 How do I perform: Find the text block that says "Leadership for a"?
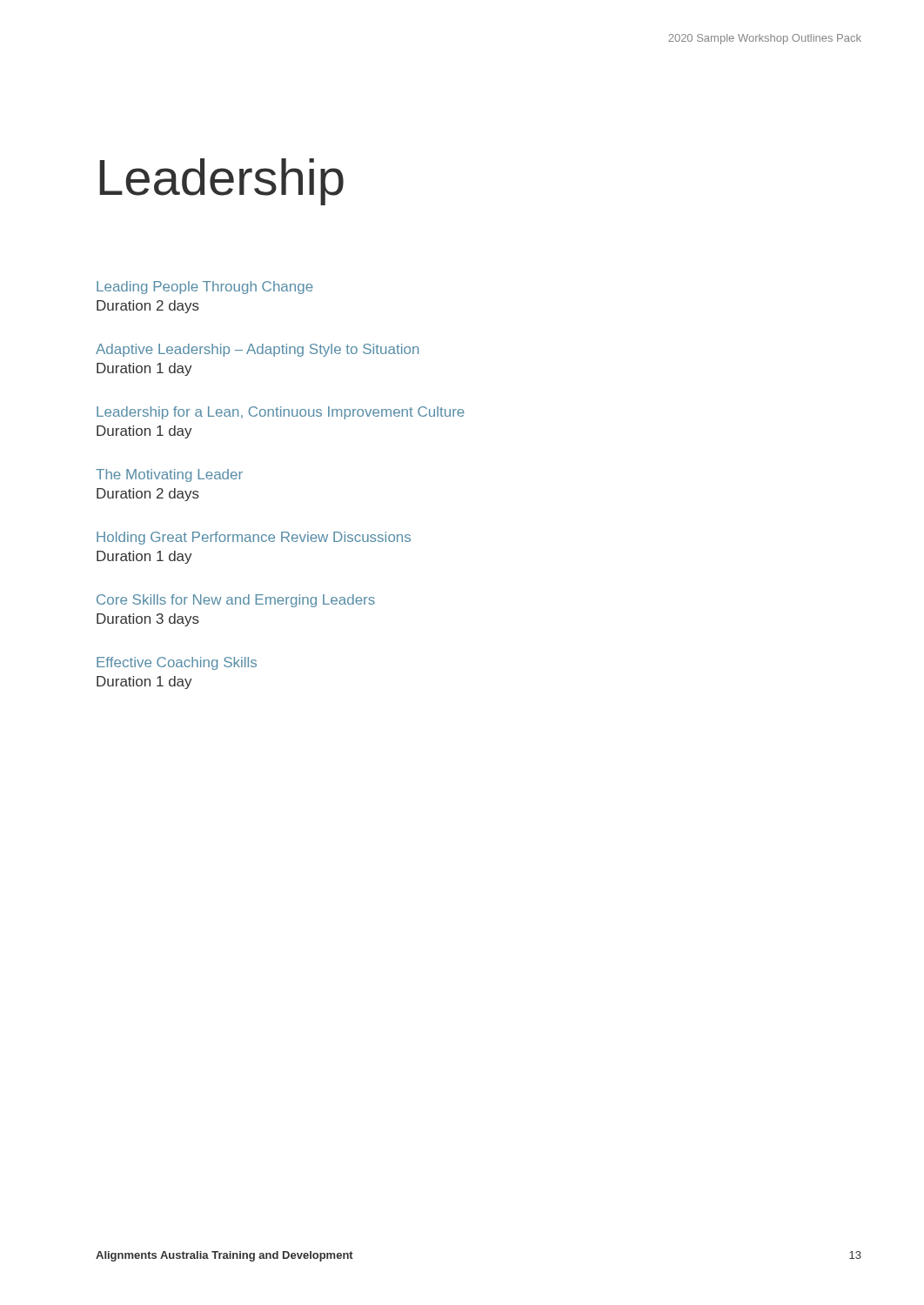280,422
